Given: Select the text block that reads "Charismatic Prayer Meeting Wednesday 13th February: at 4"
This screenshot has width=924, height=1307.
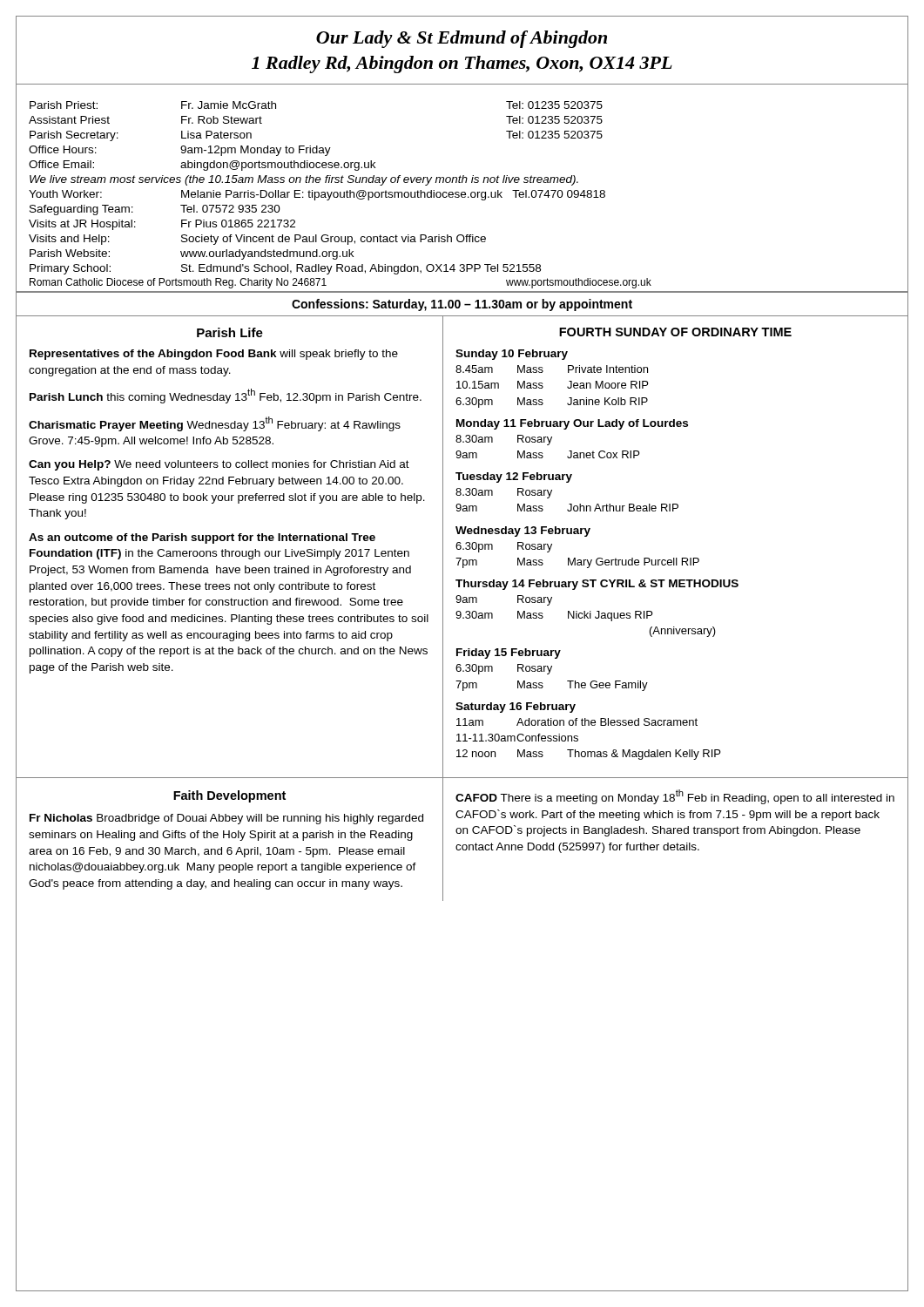Looking at the screenshot, I should click(x=229, y=431).
